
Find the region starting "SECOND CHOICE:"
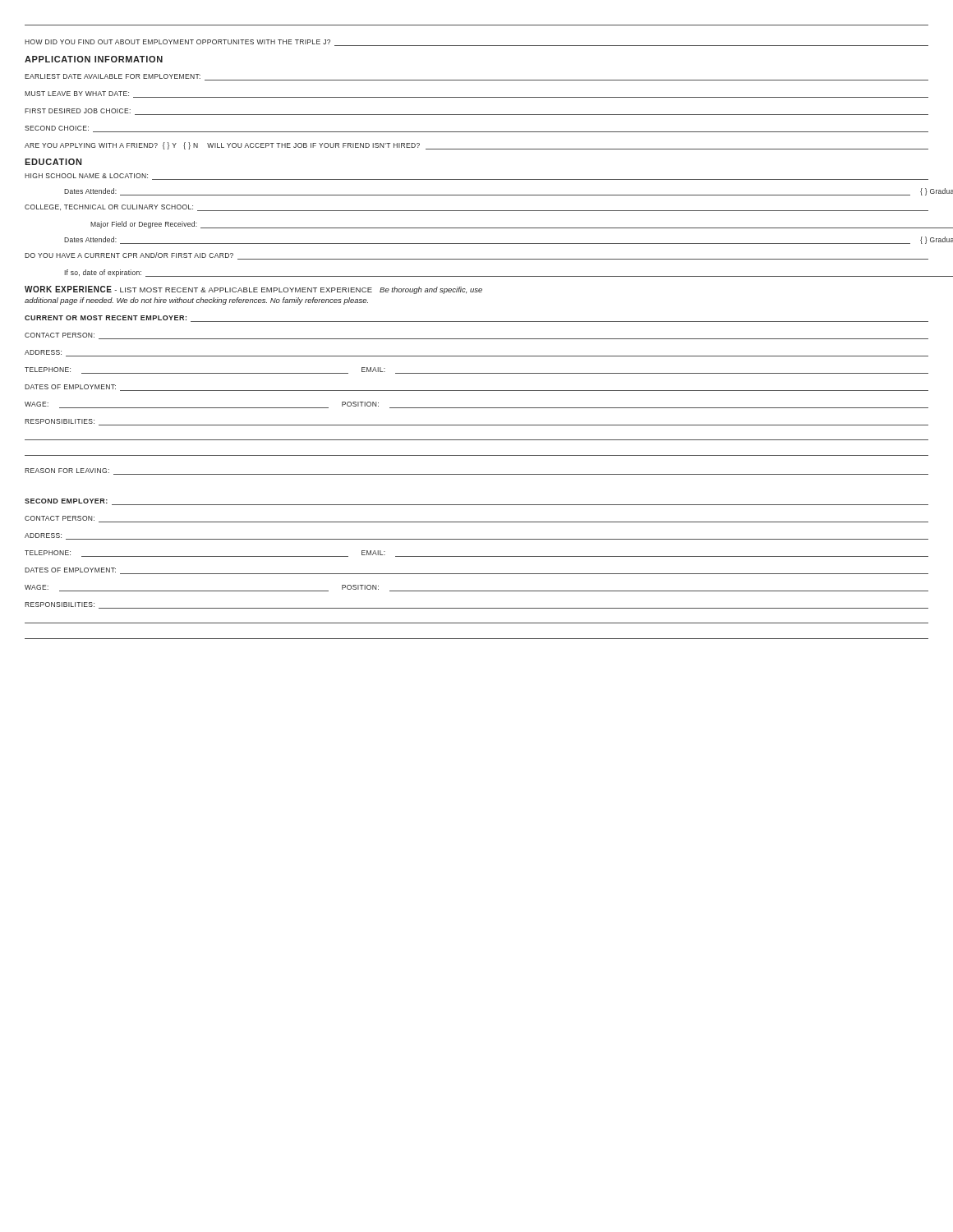(476, 127)
